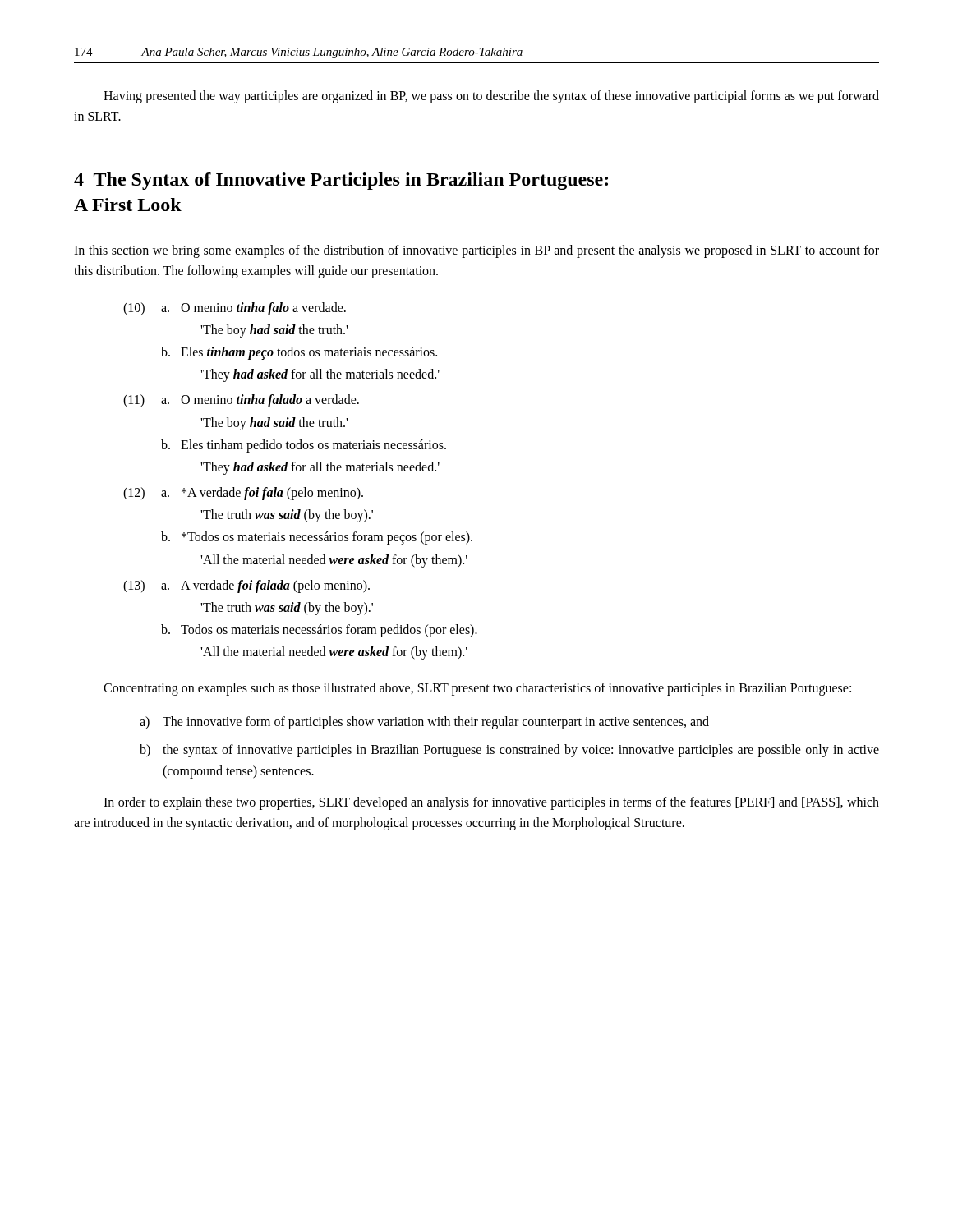The image size is (953, 1232).
Task: Find the list item containing "(12) a. *A verdade foi fala (pelo"
Action: (243, 494)
